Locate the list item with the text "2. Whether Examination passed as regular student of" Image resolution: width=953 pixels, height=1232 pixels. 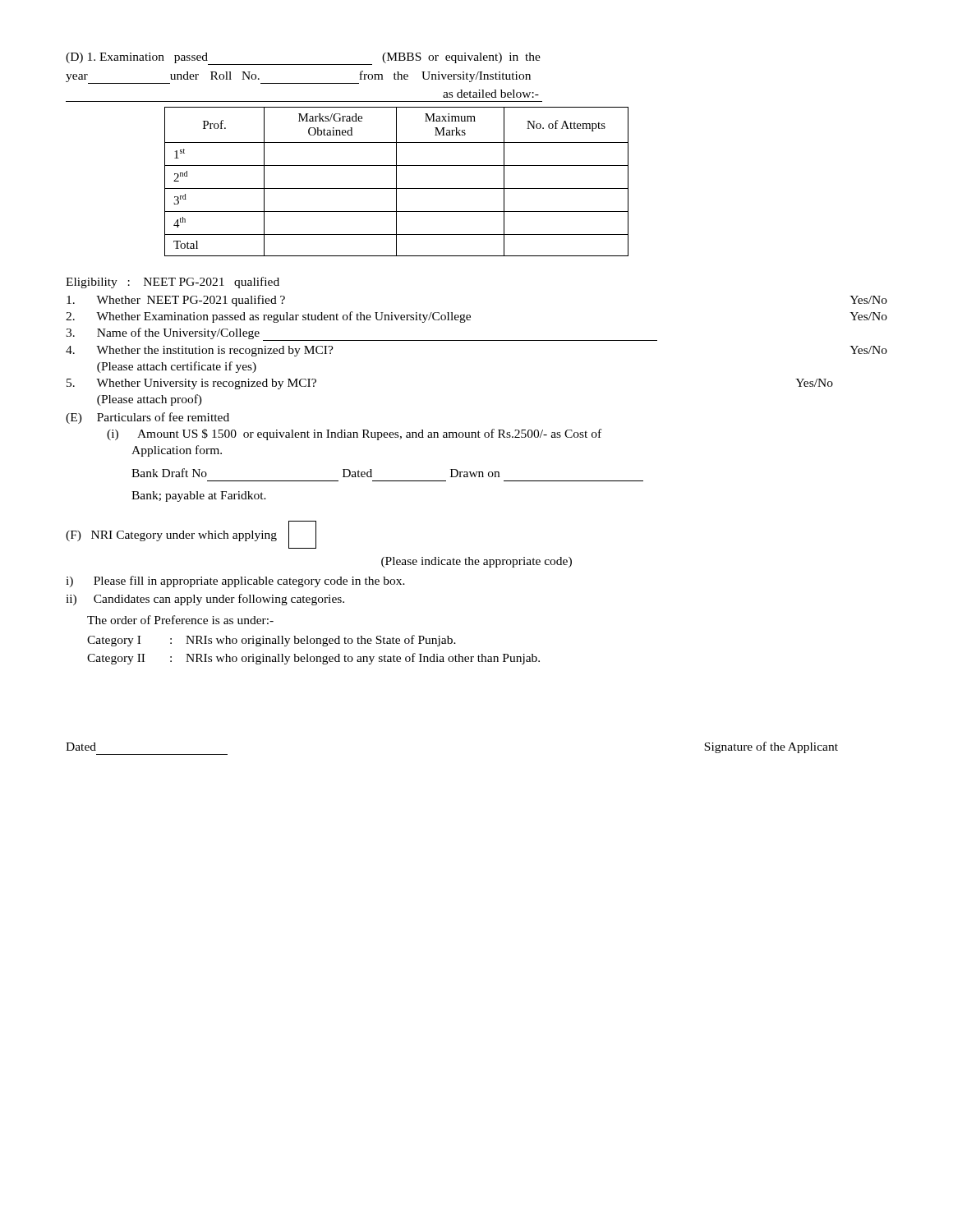476,316
